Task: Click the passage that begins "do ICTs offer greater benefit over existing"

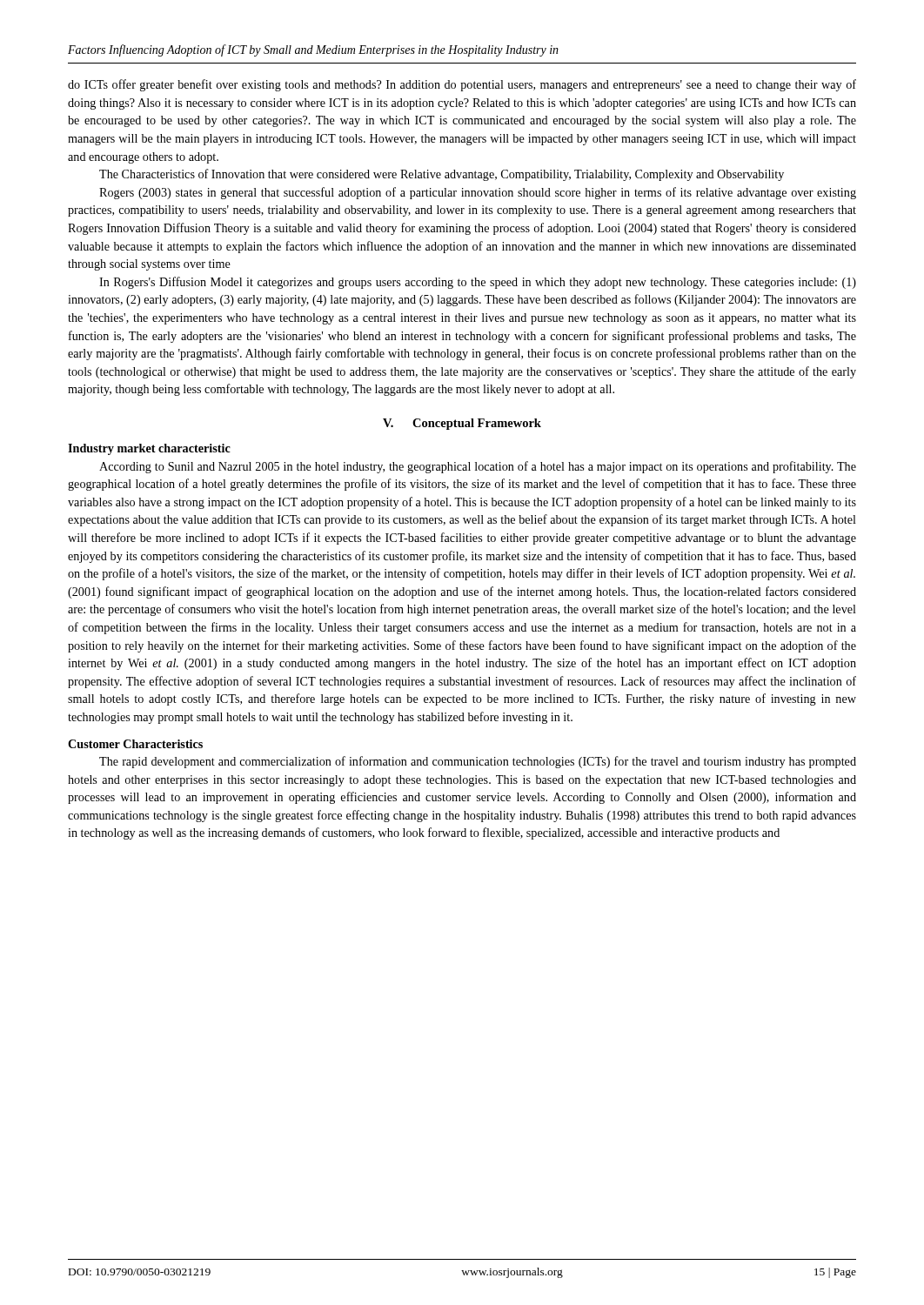Action: (x=462, y=121)
